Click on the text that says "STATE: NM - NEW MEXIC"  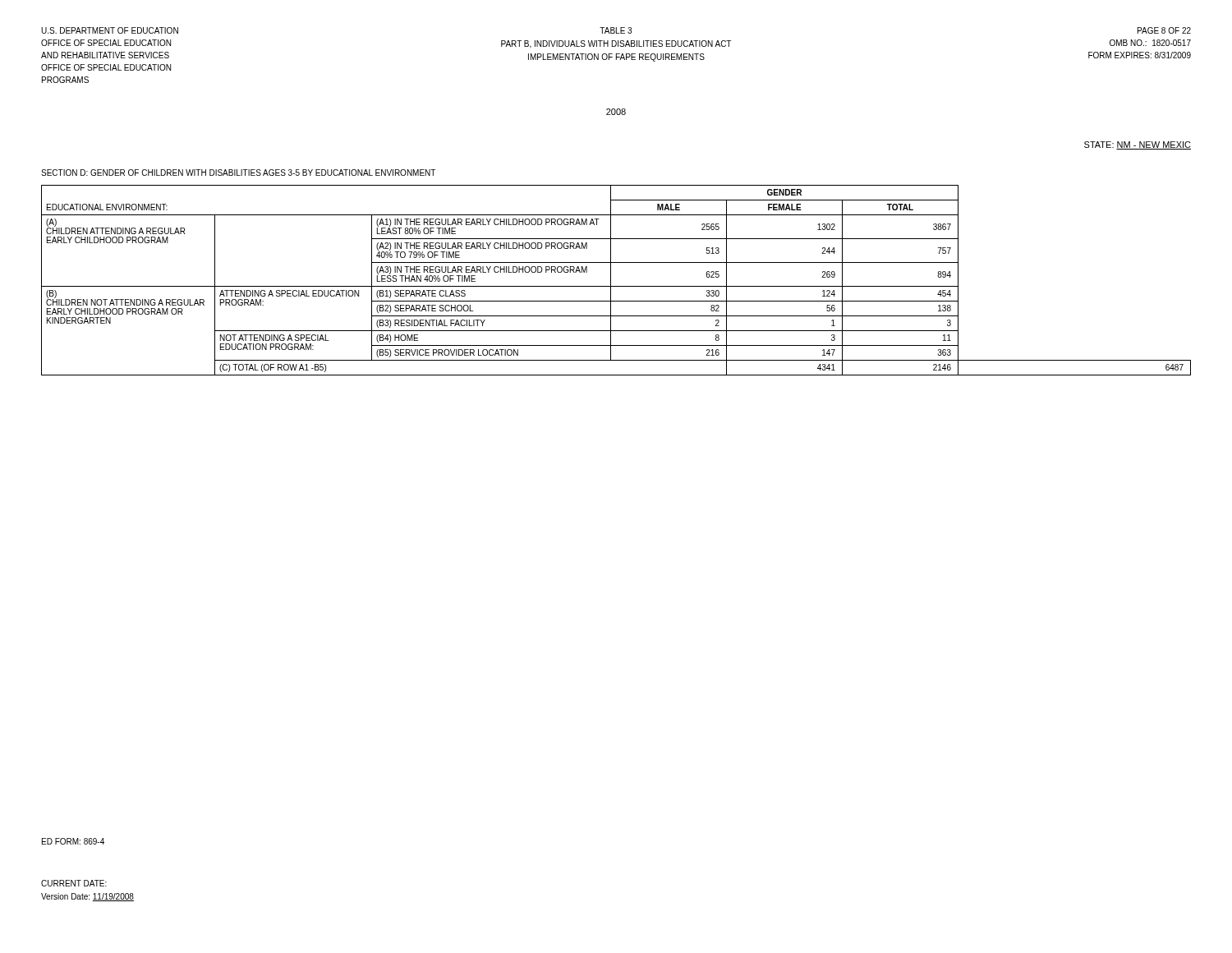pyautogui.click(x=1137, y=145)
